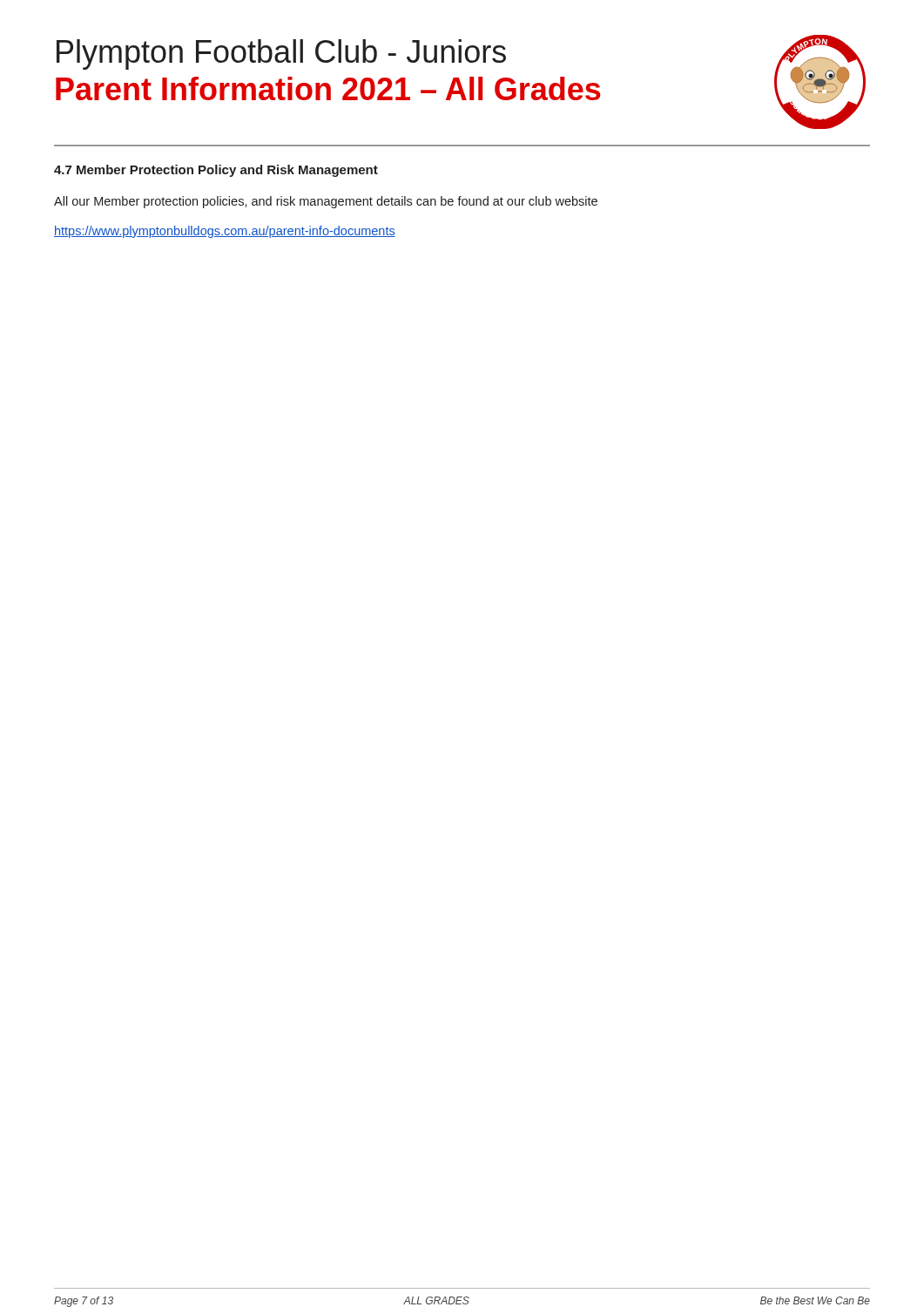Click the passage that begins "All our Member protection policies, and risk"

(326, 201)
